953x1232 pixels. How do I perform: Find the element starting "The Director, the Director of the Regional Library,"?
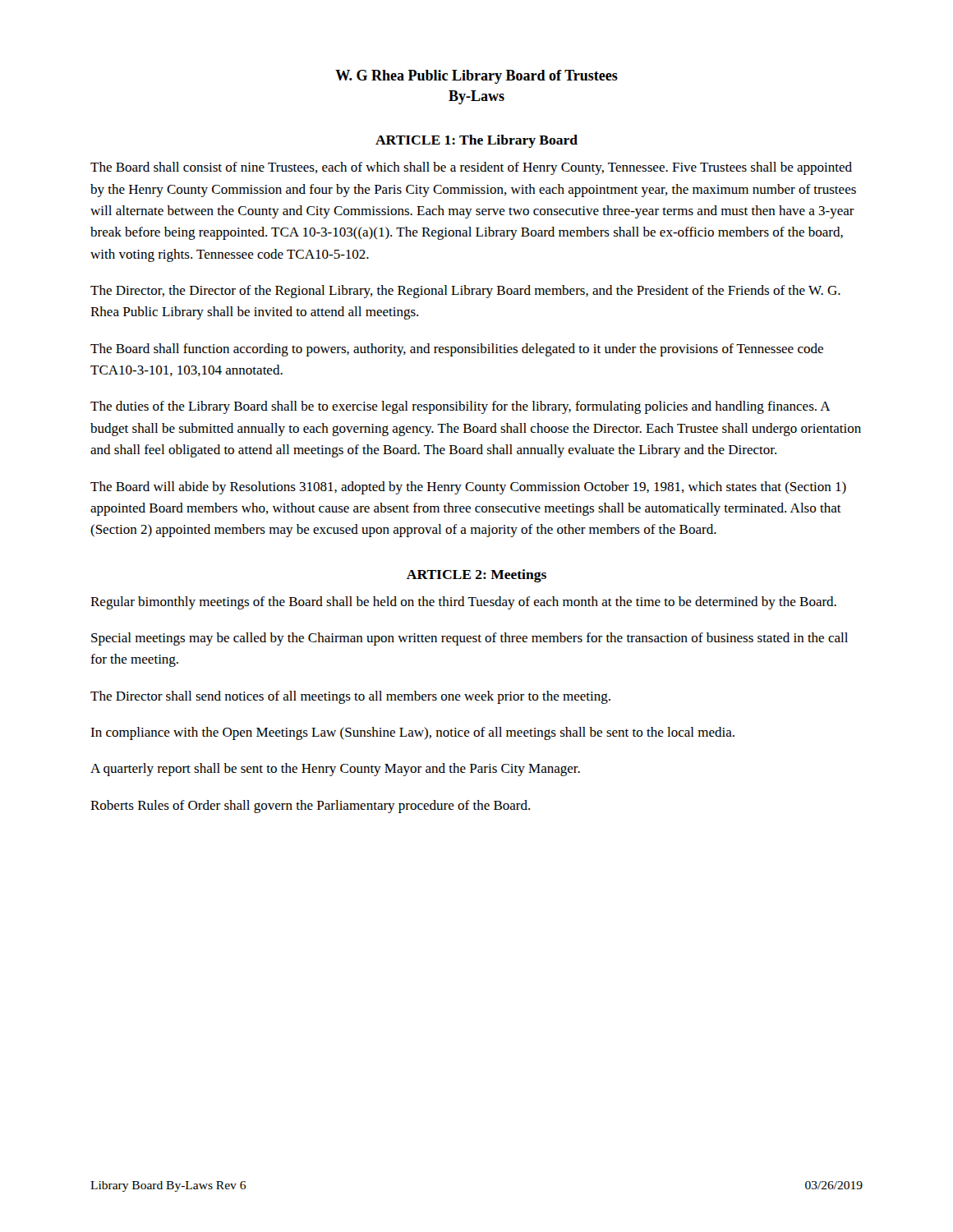coord(466,301)
